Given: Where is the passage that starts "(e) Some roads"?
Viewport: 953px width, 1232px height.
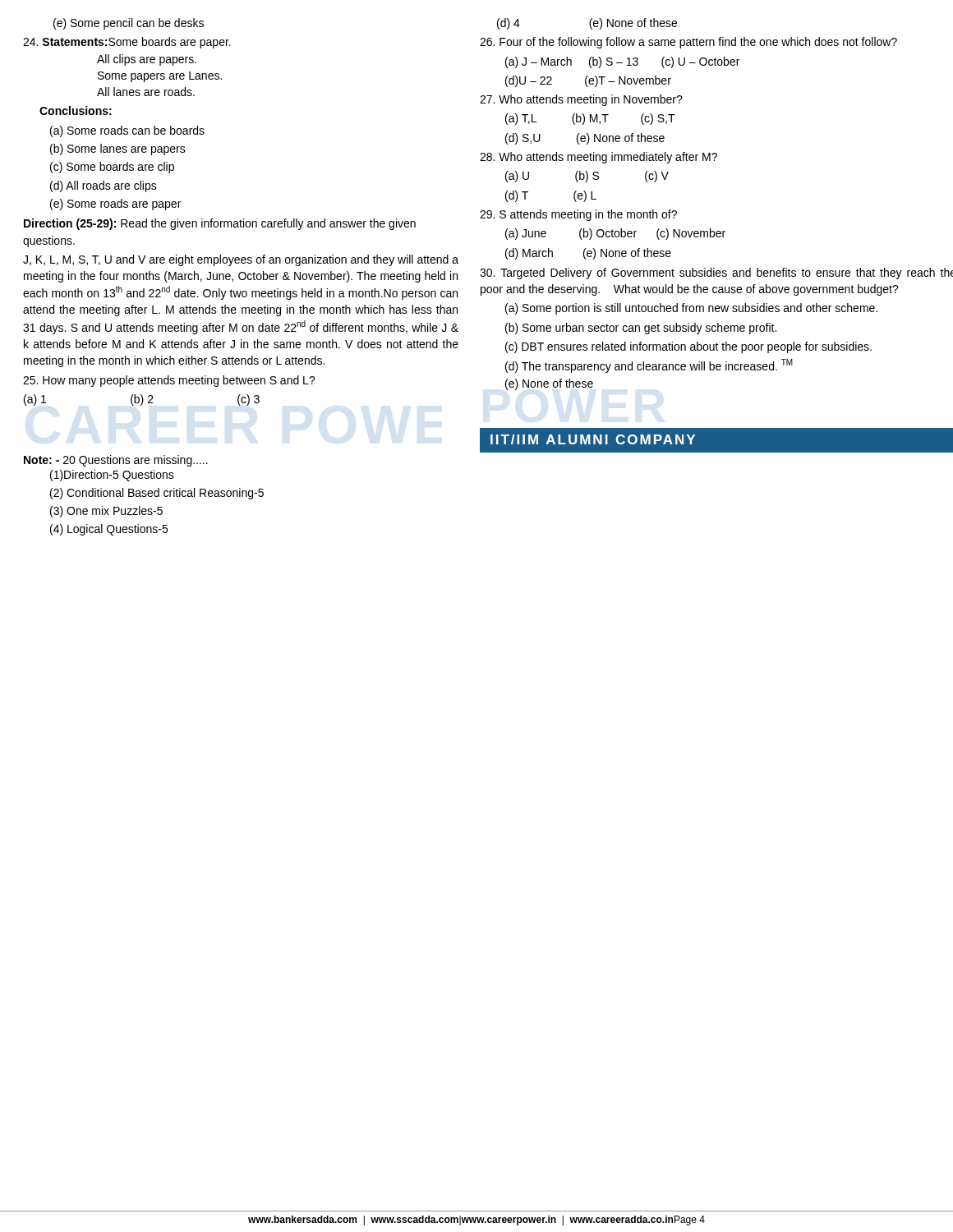Looking at the screenshot, I should point(115,204).
